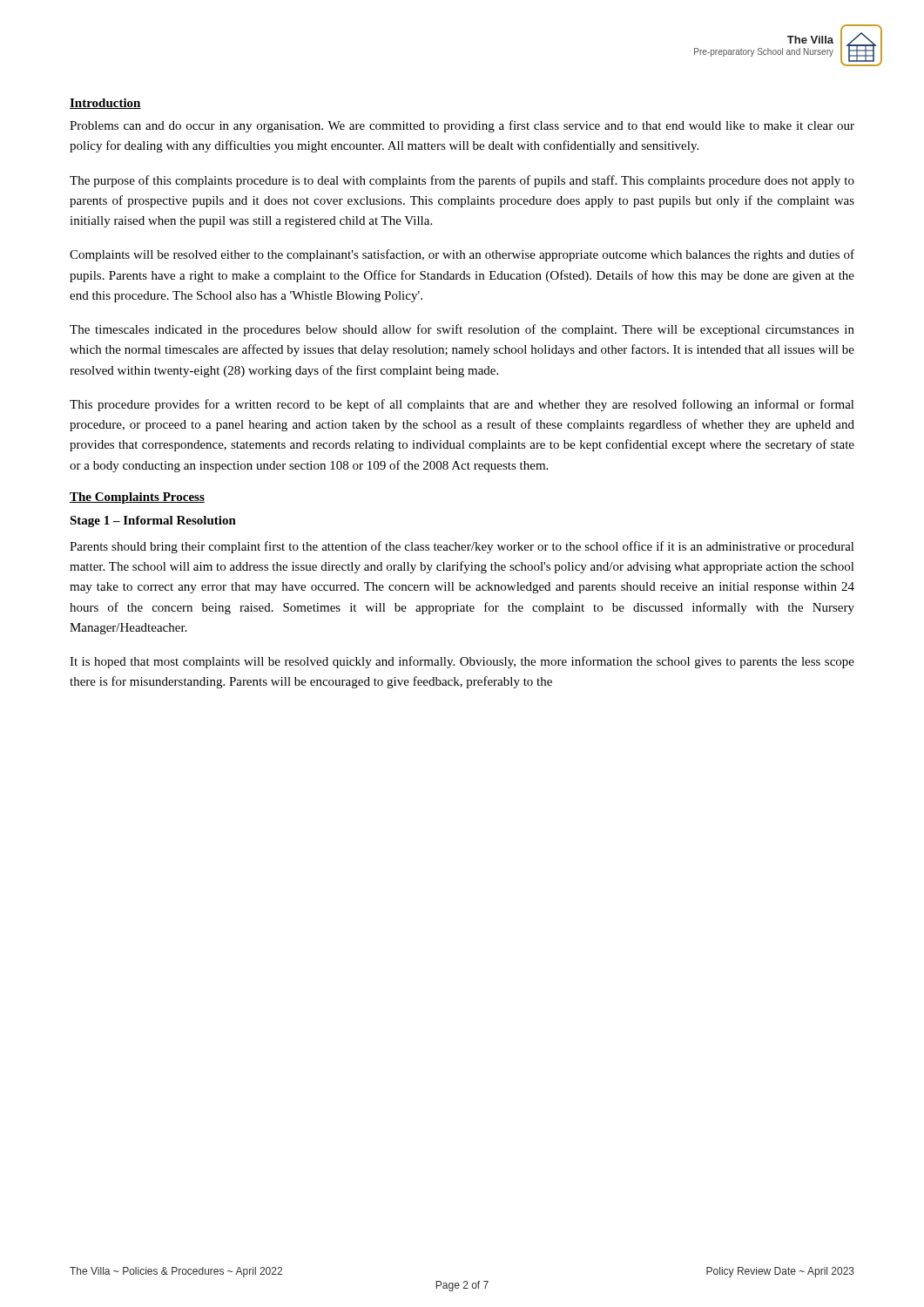Viewport: 924px width, 1307px height.
Task: Navigate to the element starting "Parents should bring their complaint first to the"
Action: (x=462, y=587)
